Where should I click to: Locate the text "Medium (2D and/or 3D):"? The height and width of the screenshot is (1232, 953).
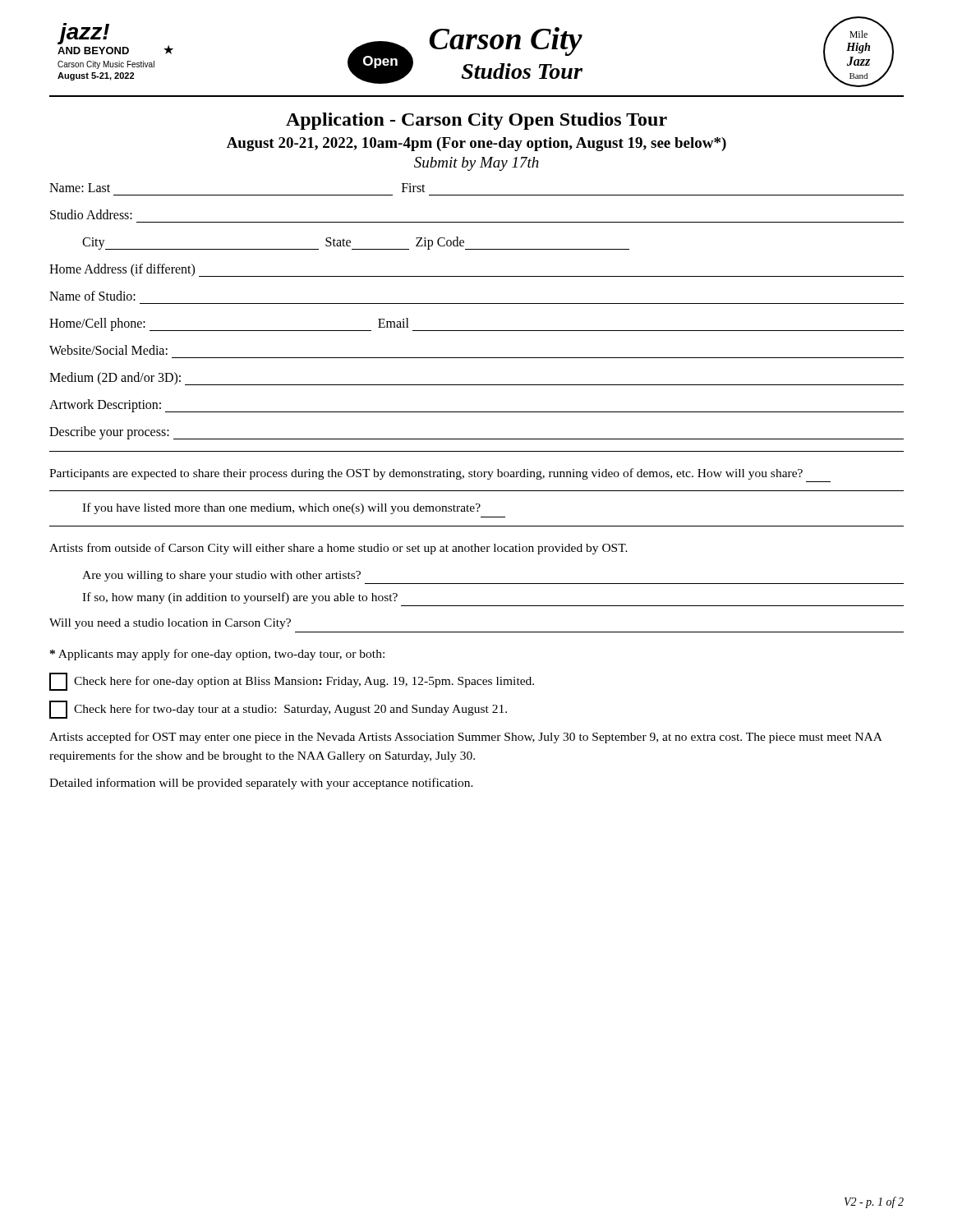(x=476, y=377)
